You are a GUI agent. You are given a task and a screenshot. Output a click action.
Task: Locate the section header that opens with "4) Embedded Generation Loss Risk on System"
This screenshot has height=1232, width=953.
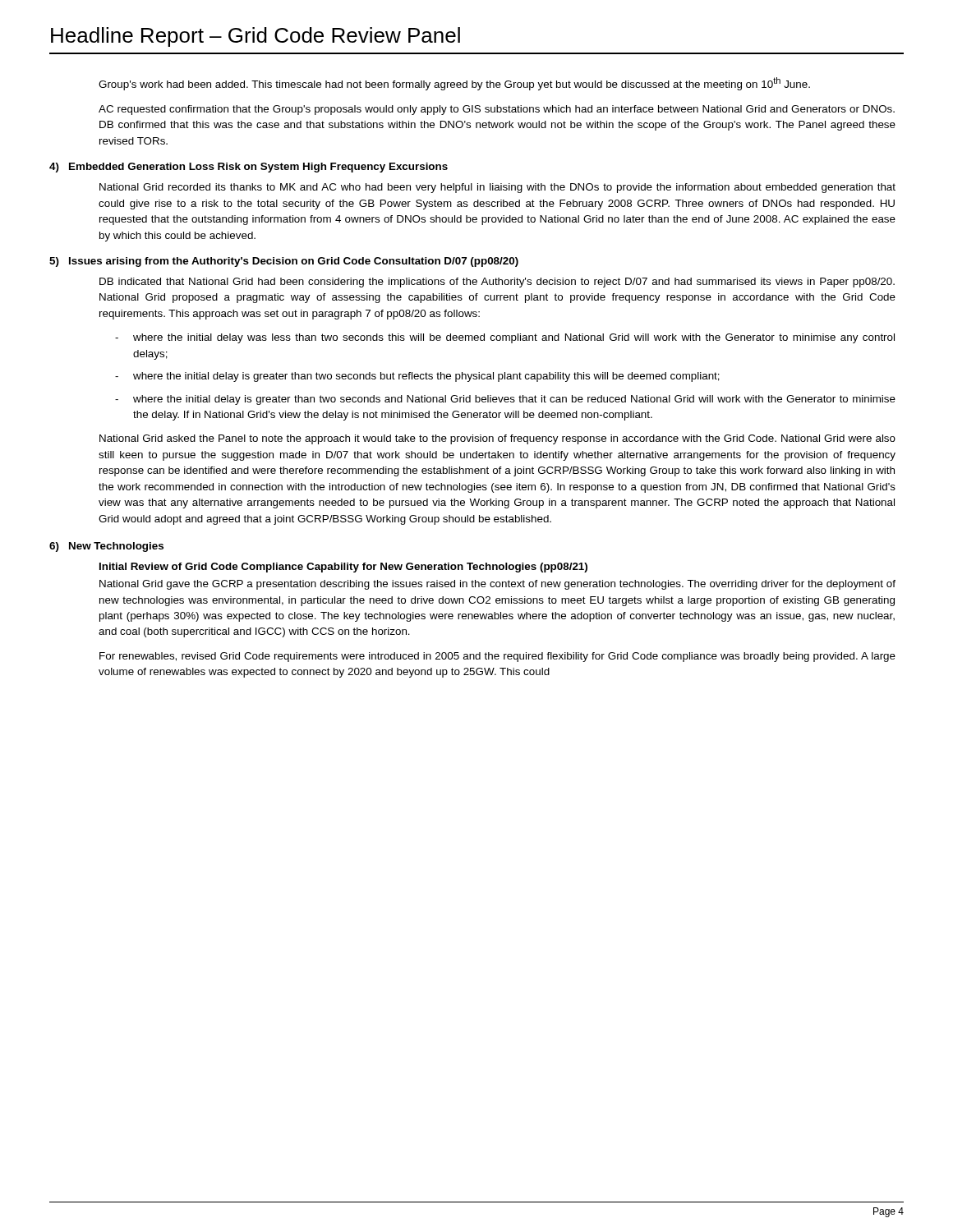coord(249,166)
